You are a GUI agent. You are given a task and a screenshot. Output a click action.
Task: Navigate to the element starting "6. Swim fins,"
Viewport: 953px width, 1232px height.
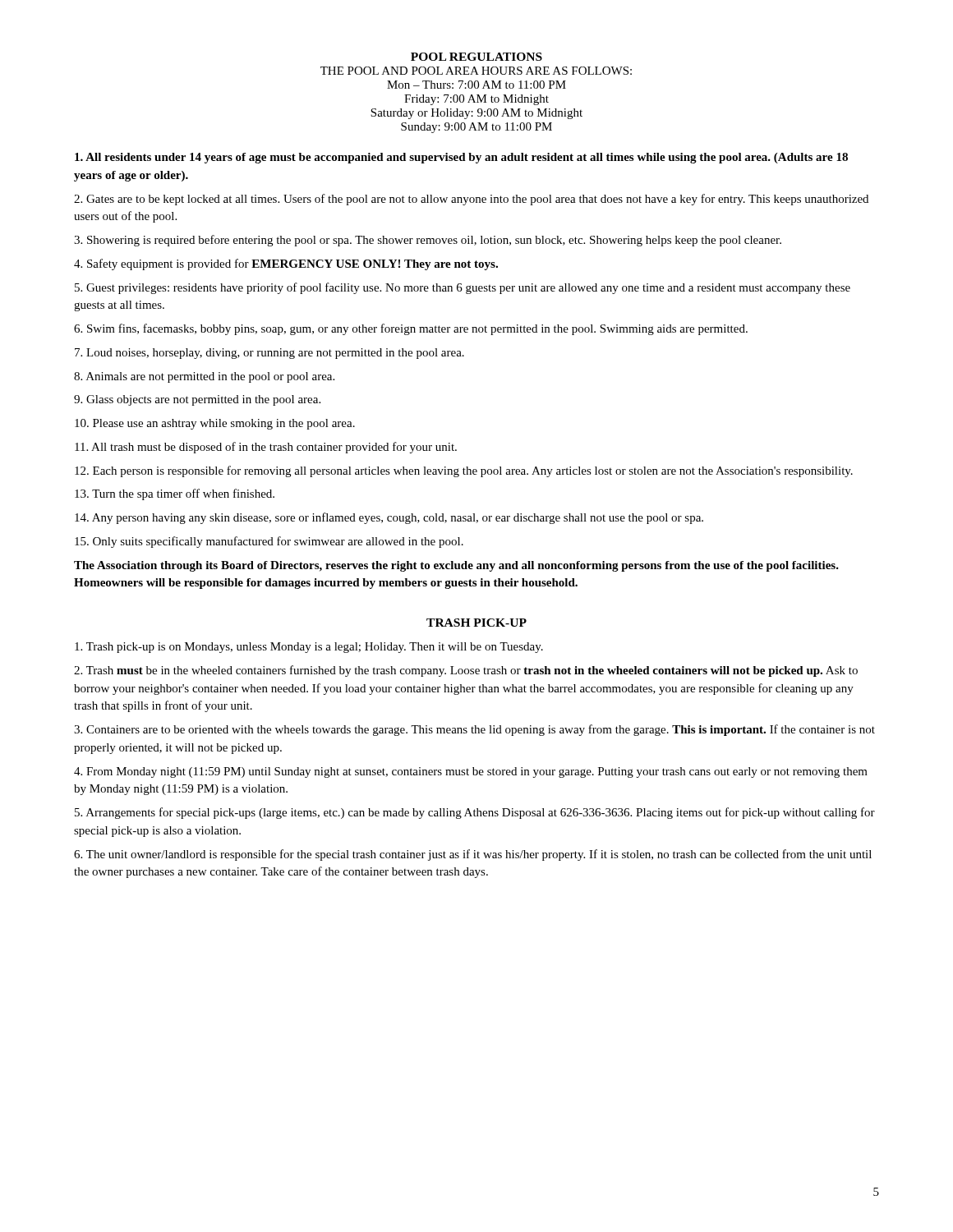[x=411, y=329]
